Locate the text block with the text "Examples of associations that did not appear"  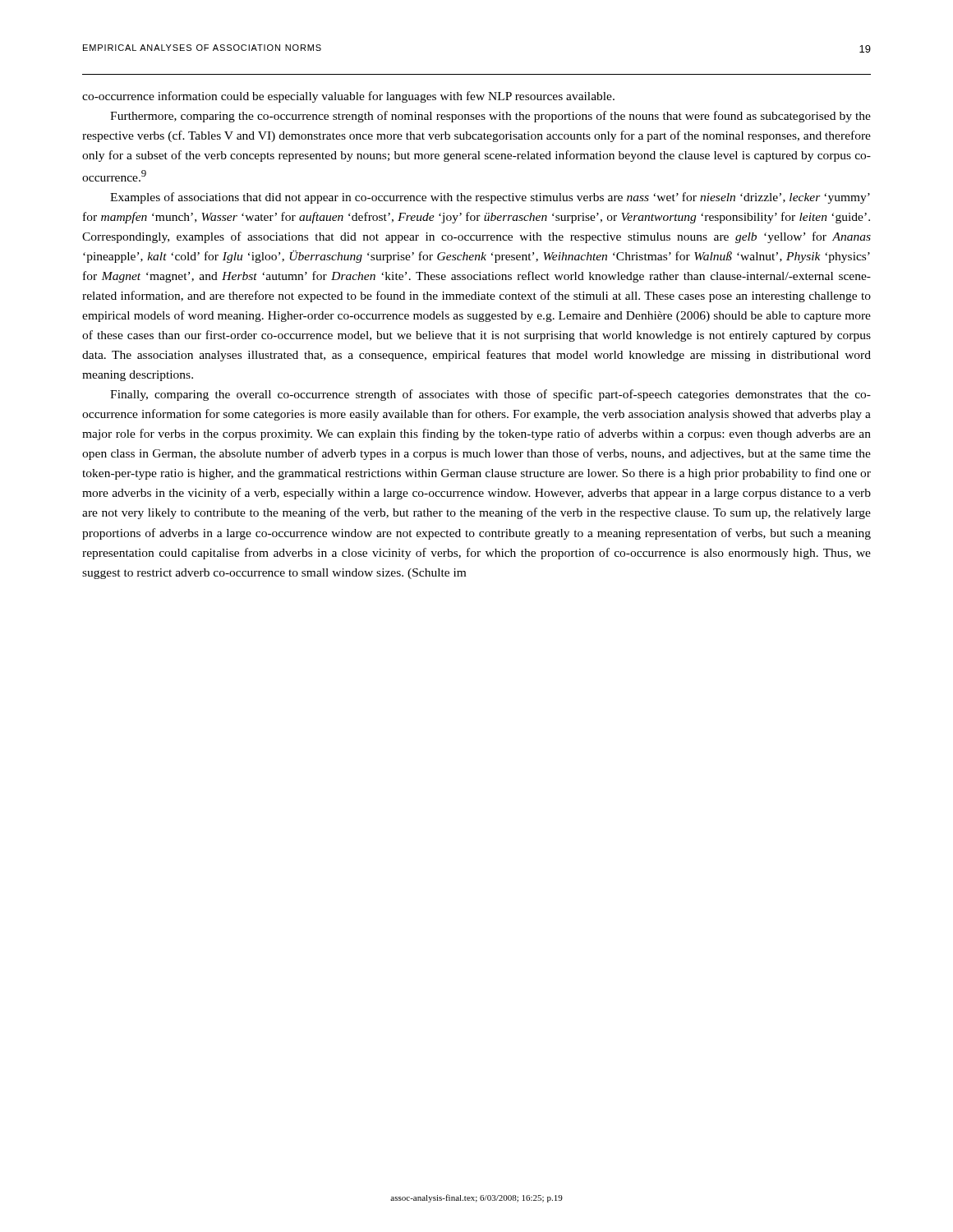click(476, 286)
